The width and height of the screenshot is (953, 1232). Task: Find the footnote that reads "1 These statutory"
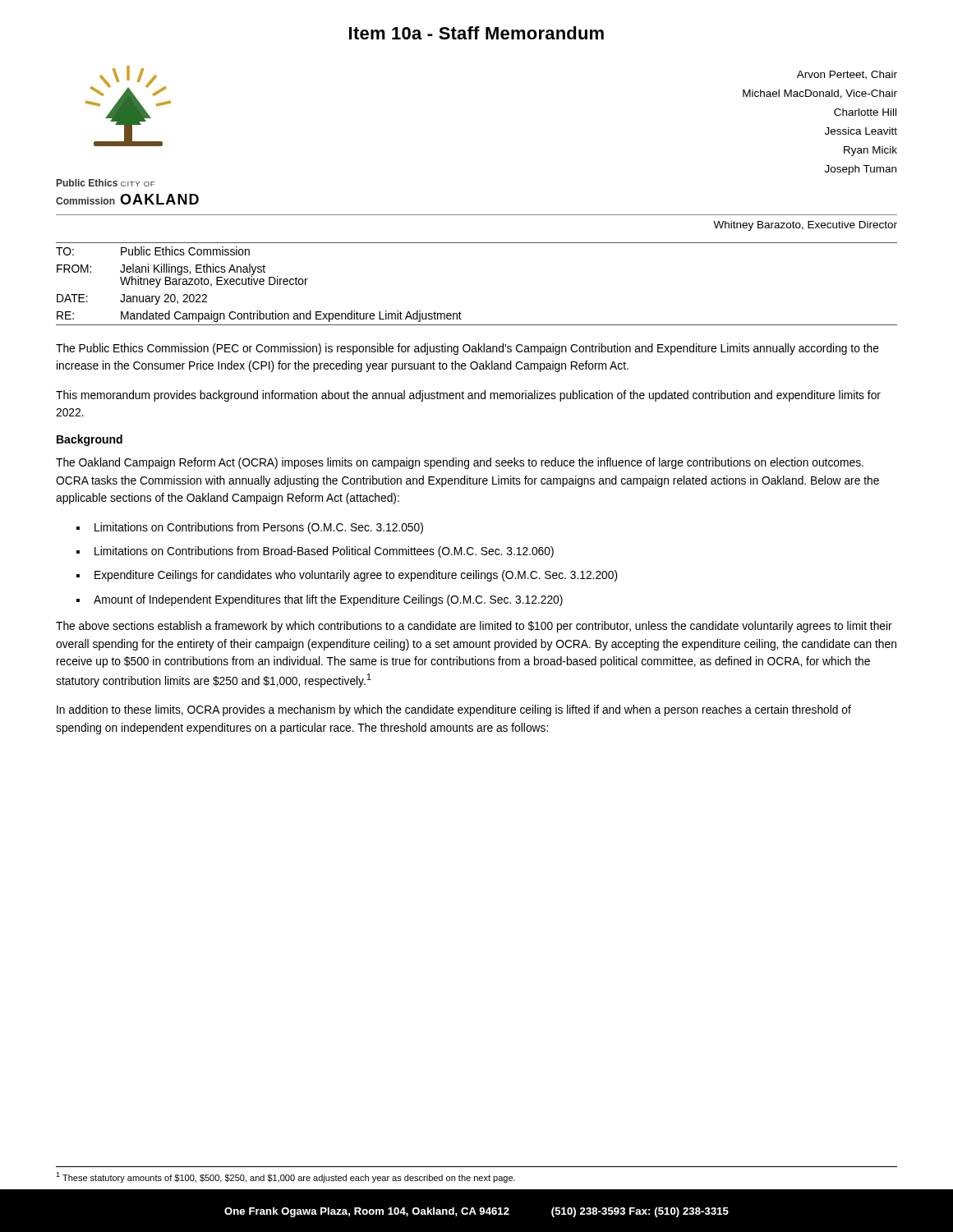click(286, 1177)
